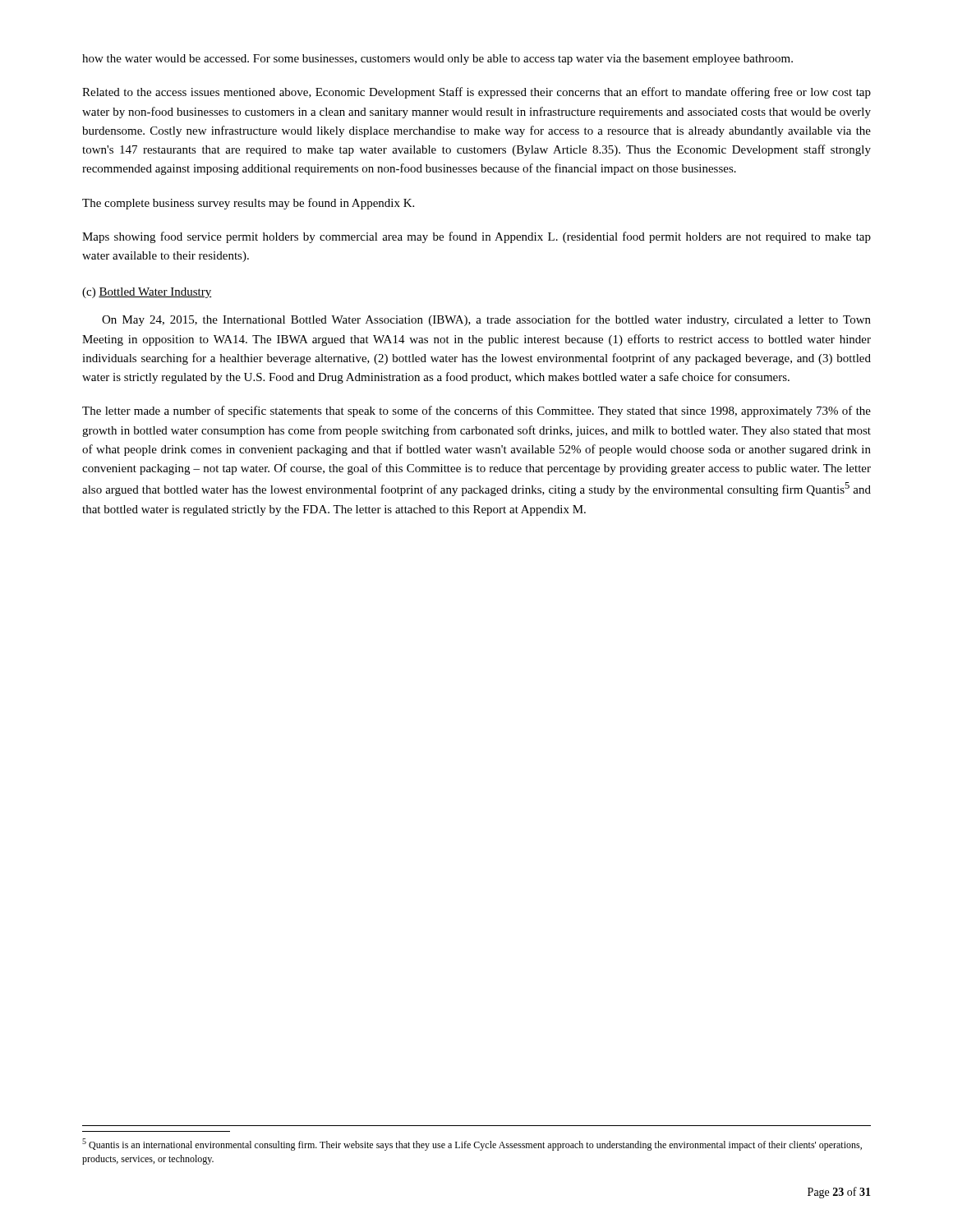Image resolution: width=953 pixels, height=1232 pixels.
Task: Locate the text block that reads "how the water"
Action: (x=438, y=58)
